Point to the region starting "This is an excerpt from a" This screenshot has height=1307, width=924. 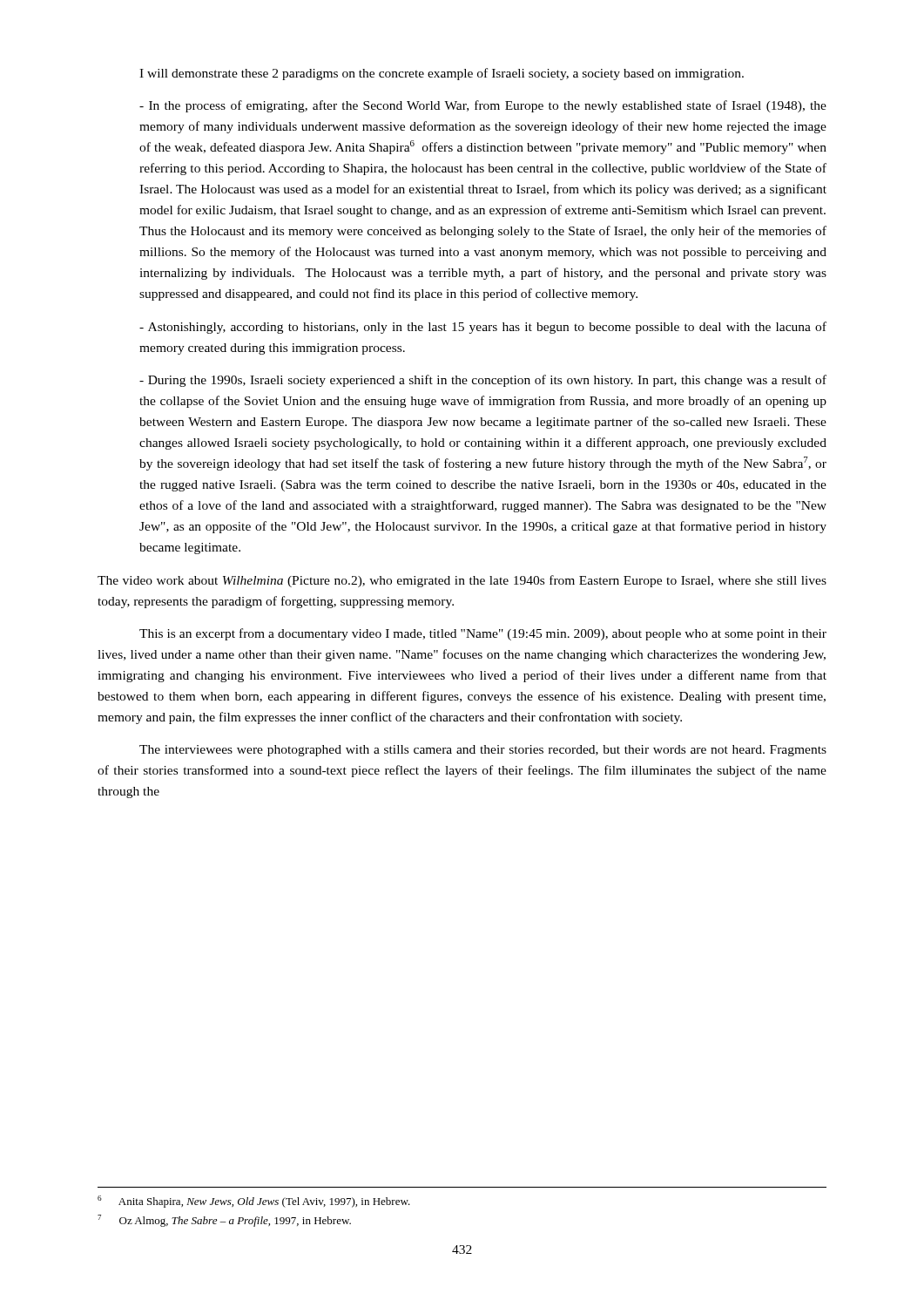462,675
